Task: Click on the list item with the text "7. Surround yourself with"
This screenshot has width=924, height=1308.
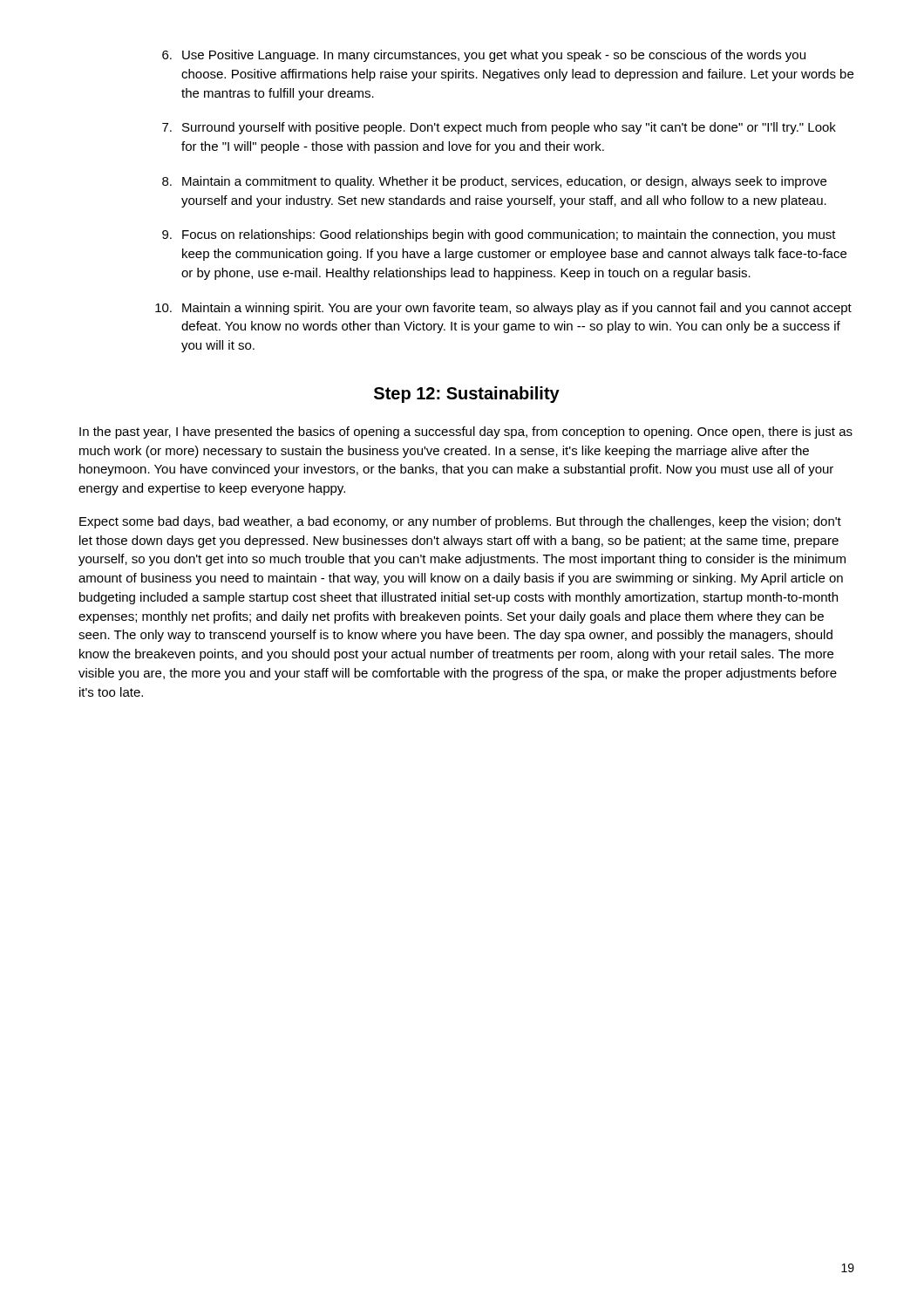Action: (492, 137)
